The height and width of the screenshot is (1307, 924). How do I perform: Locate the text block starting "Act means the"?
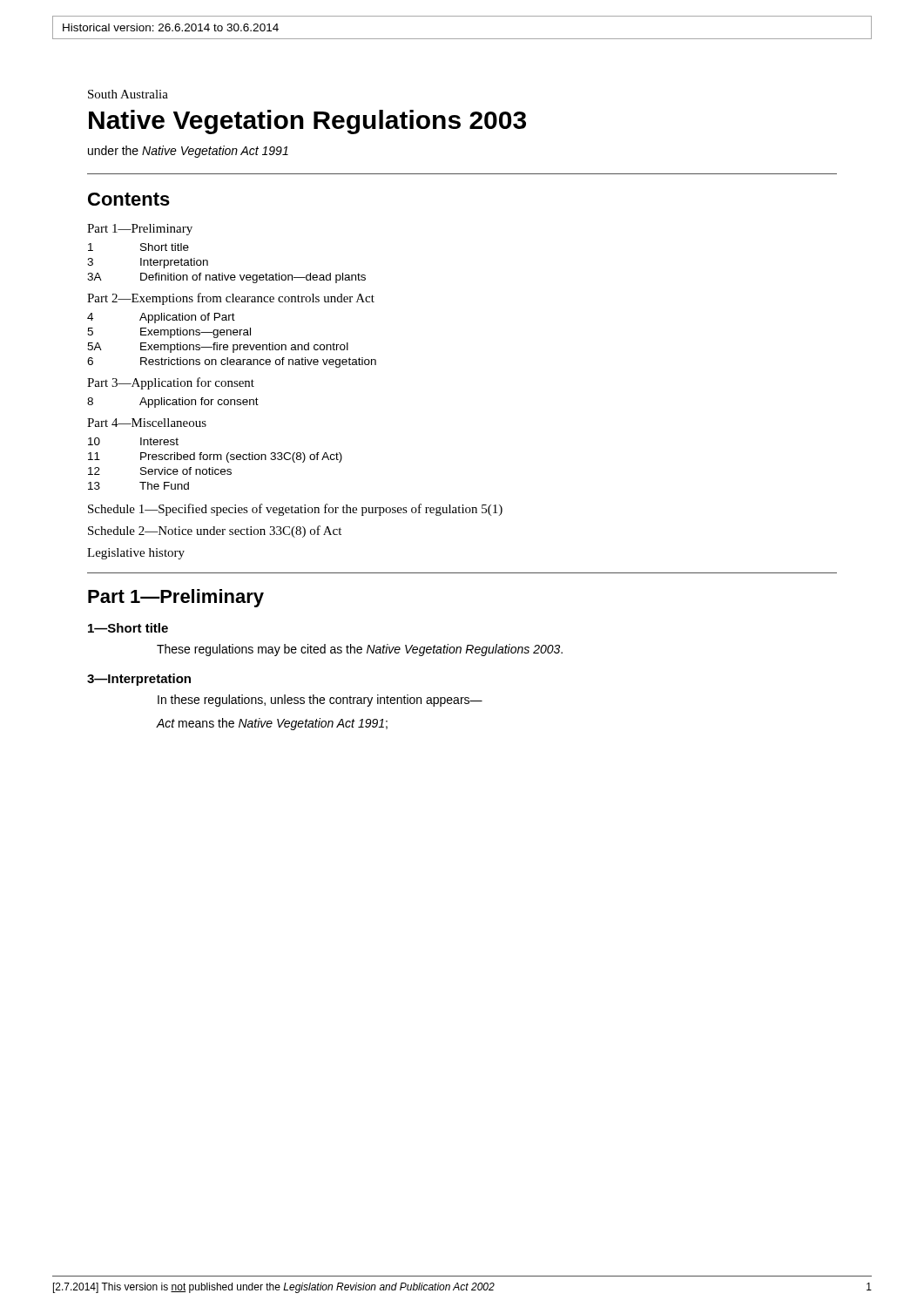point(273,723)
